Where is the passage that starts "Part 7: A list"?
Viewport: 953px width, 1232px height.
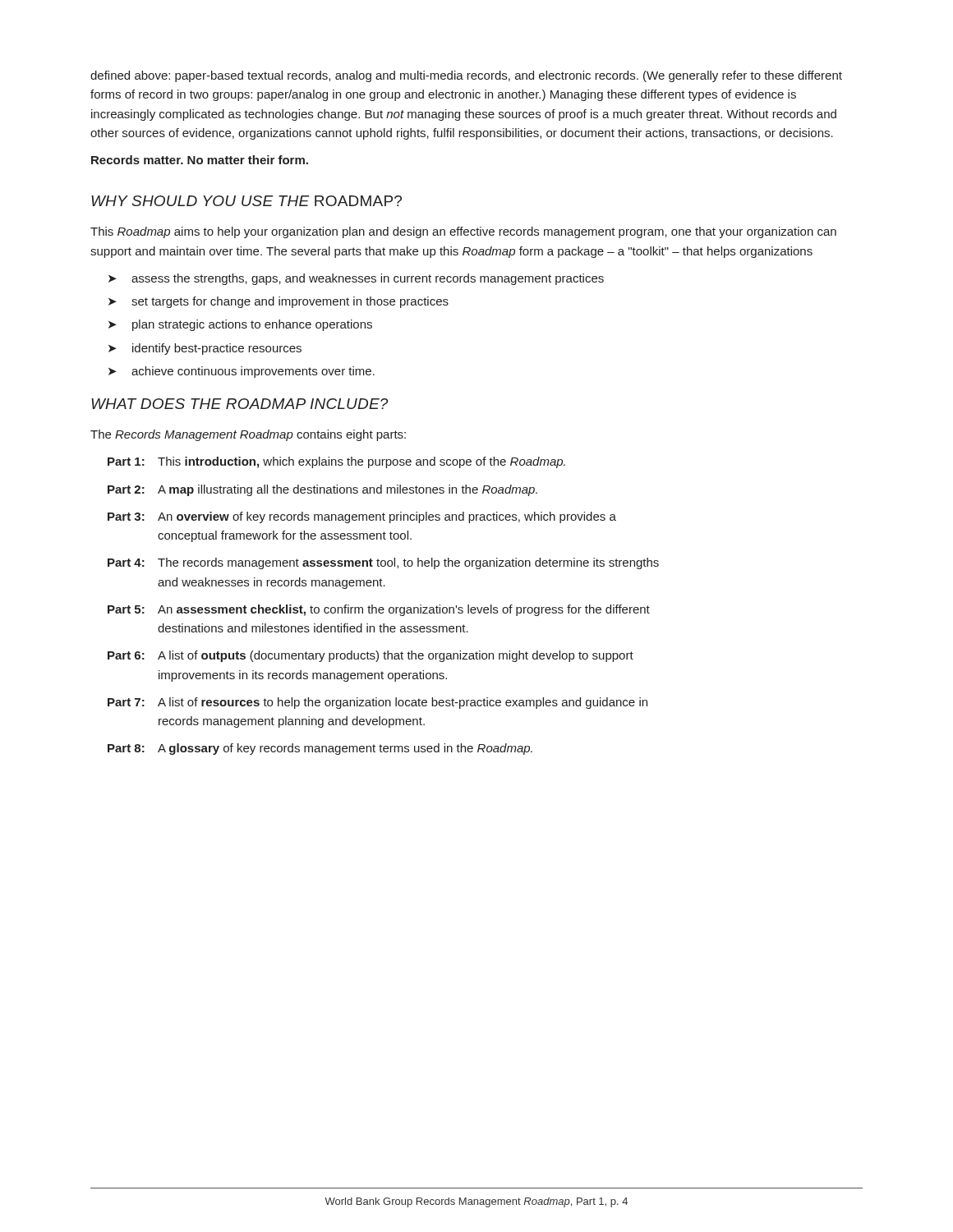485,702
